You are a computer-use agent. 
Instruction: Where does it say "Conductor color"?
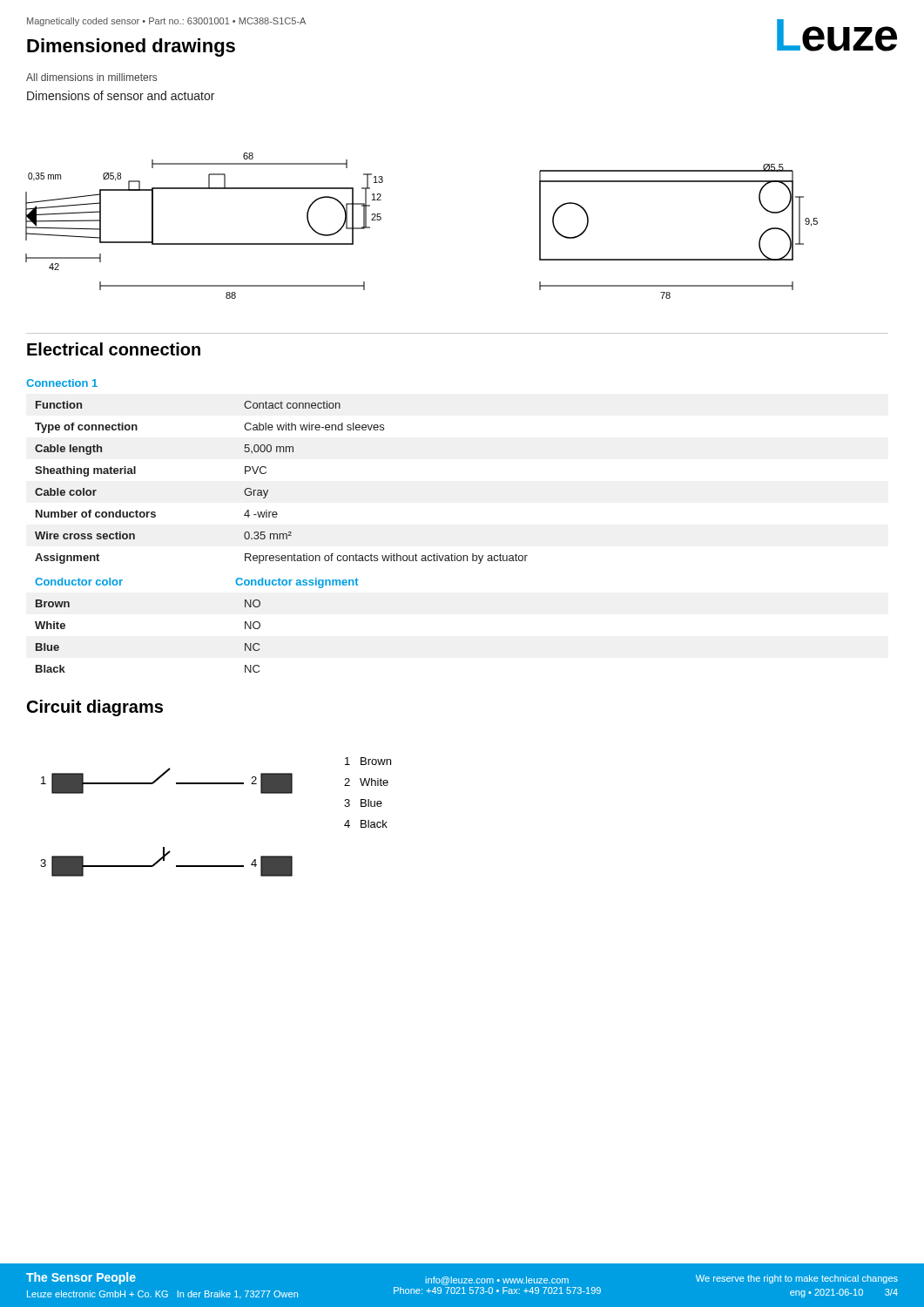[79, 582]
